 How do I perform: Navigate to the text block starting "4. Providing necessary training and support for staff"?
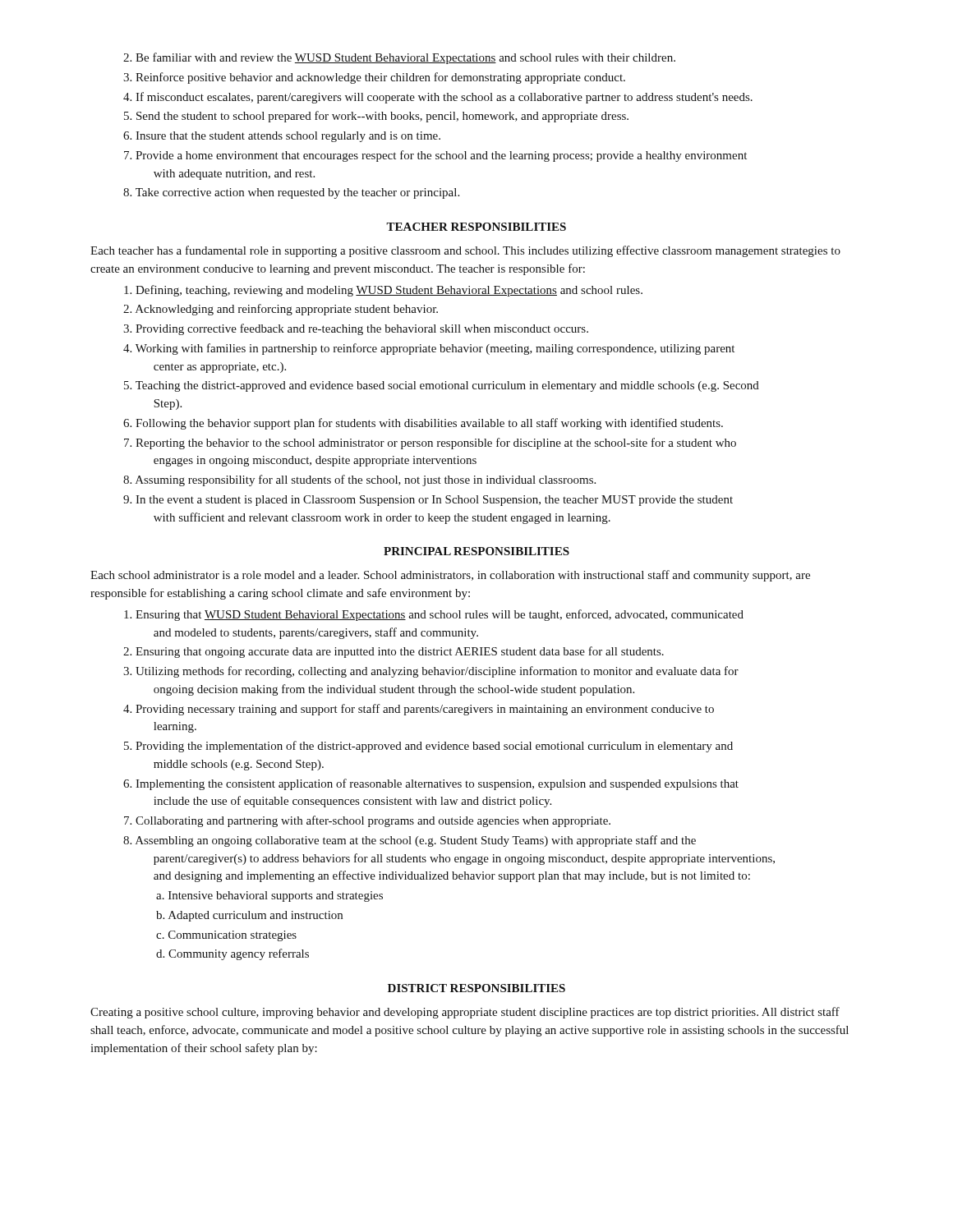click(x=419, y=717)
